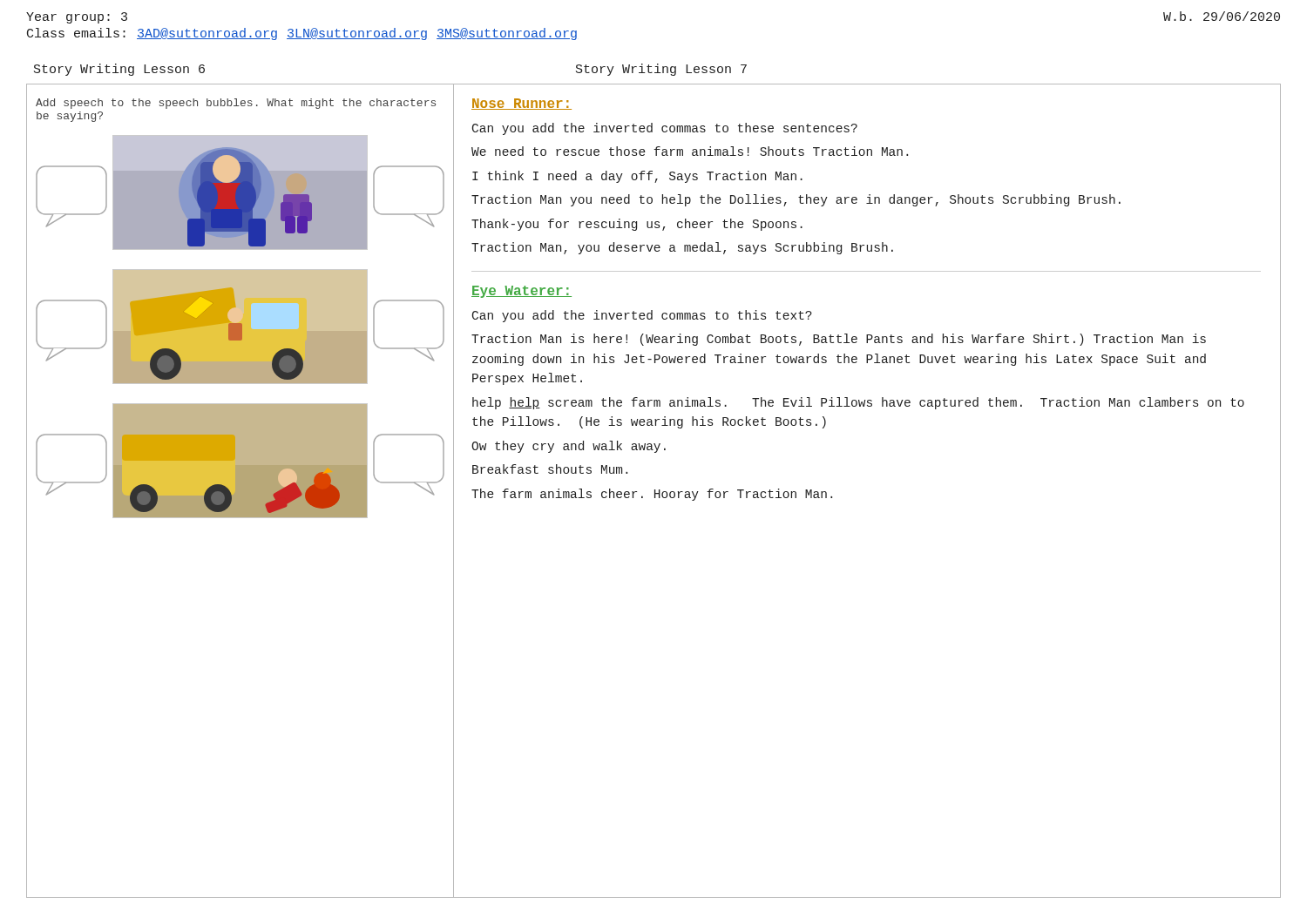Find the region starting "I think I need a day off,"
The height and width of the screenshot is (924, 1307).
(638, 177)
